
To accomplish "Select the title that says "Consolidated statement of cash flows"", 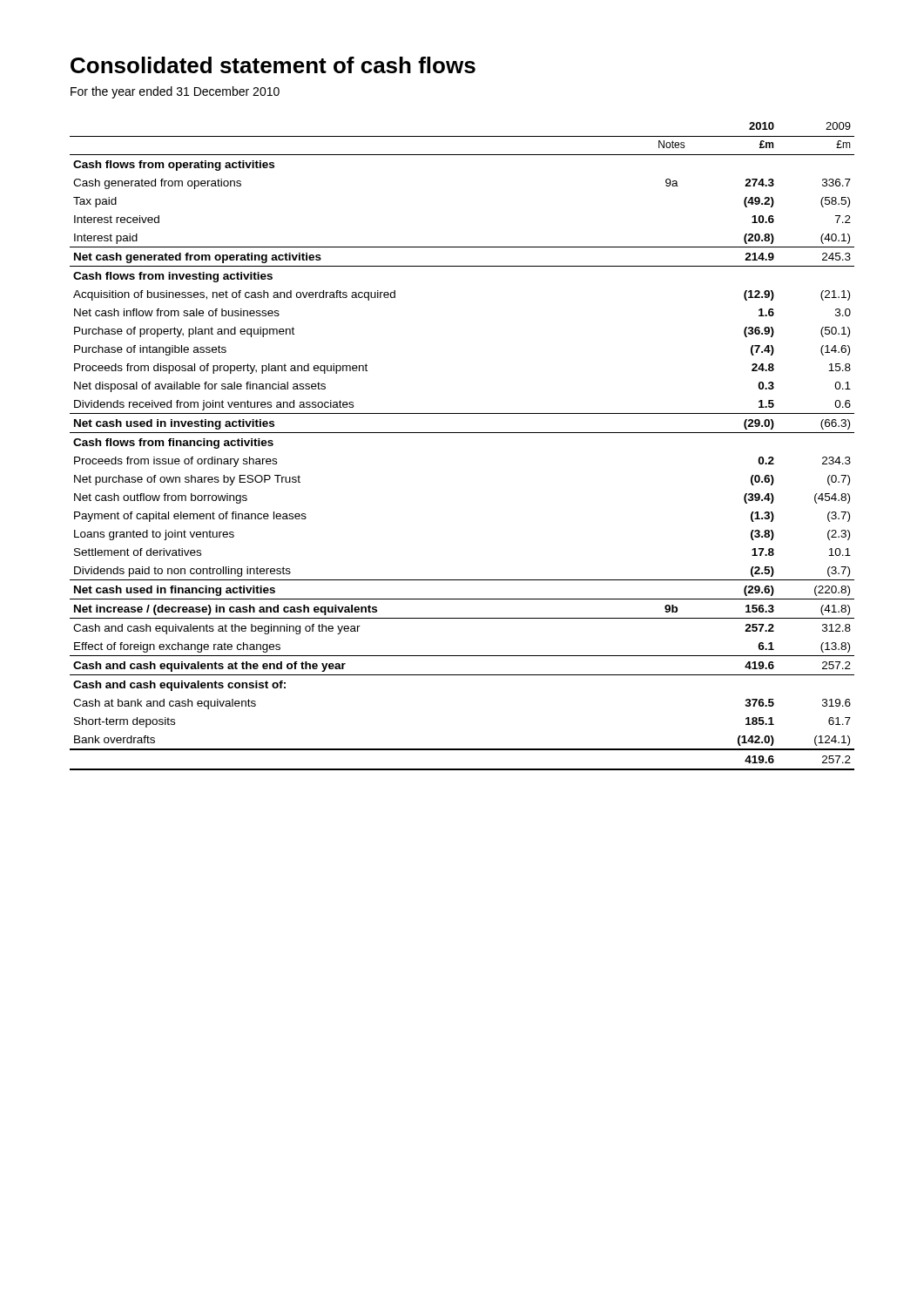I will click(x=273, y=66).
